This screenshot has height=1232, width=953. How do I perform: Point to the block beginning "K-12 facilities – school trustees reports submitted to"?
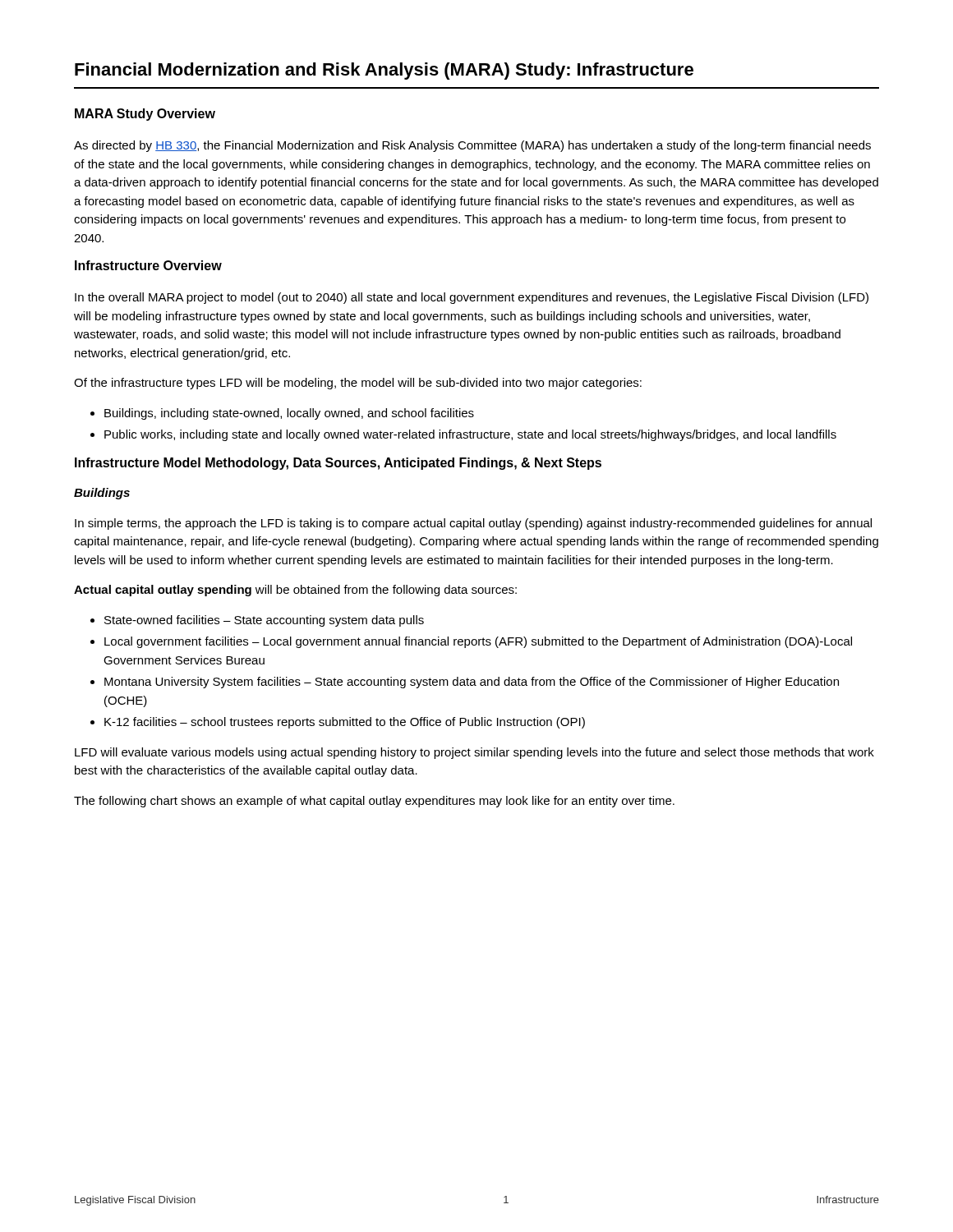pos(476,722)
